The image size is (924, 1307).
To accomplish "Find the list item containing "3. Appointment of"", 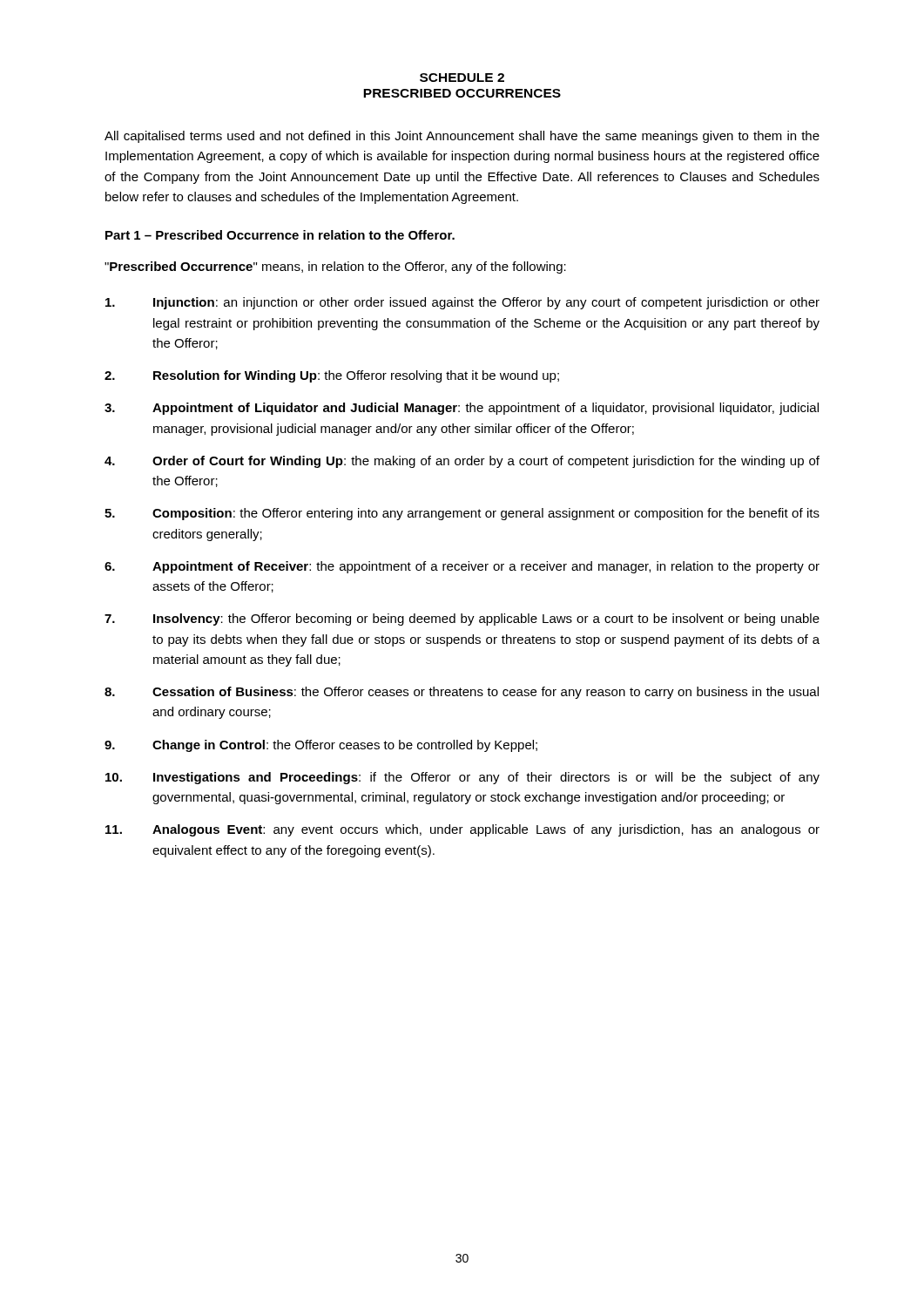I will 462,418.
